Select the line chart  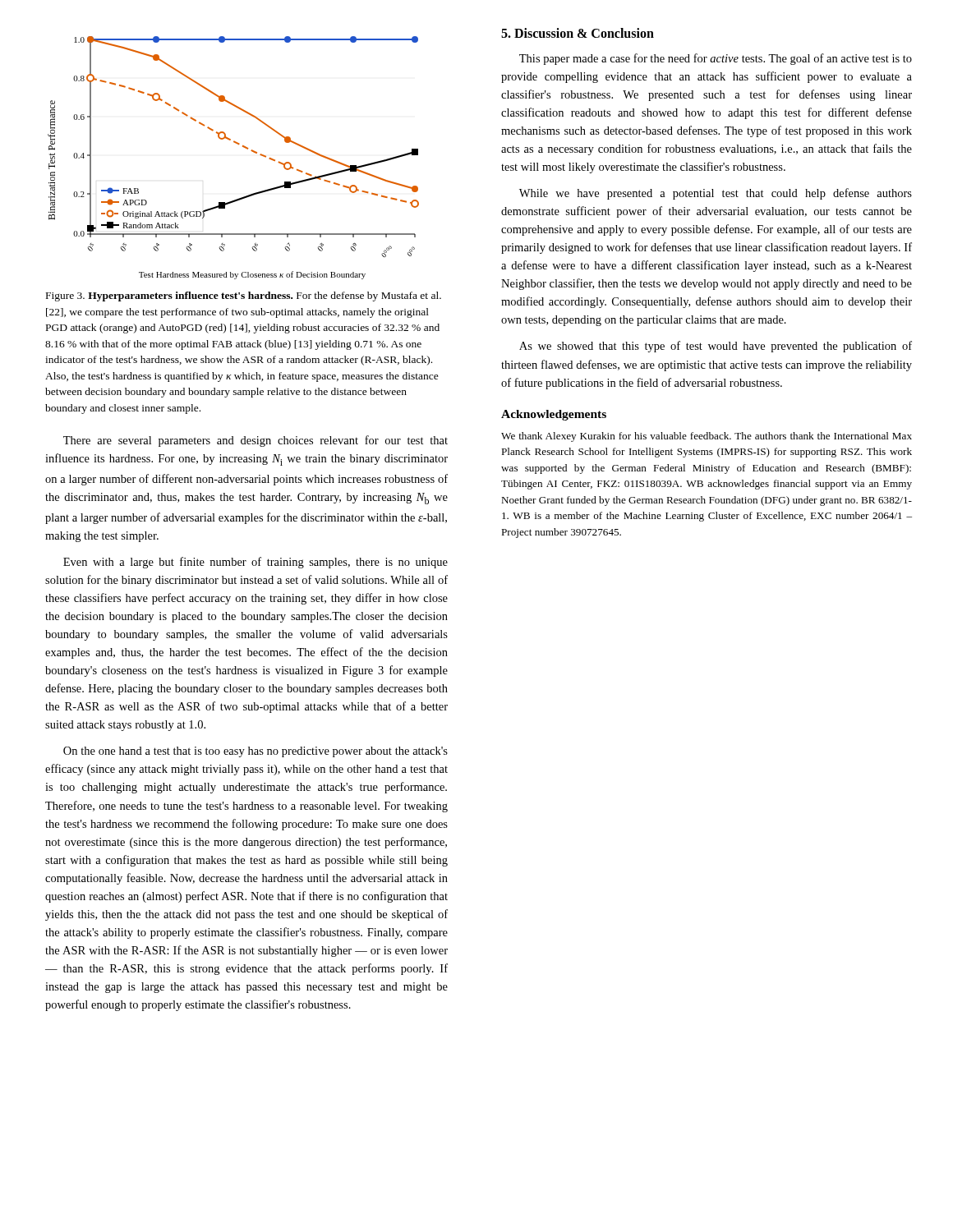[242, 154]
